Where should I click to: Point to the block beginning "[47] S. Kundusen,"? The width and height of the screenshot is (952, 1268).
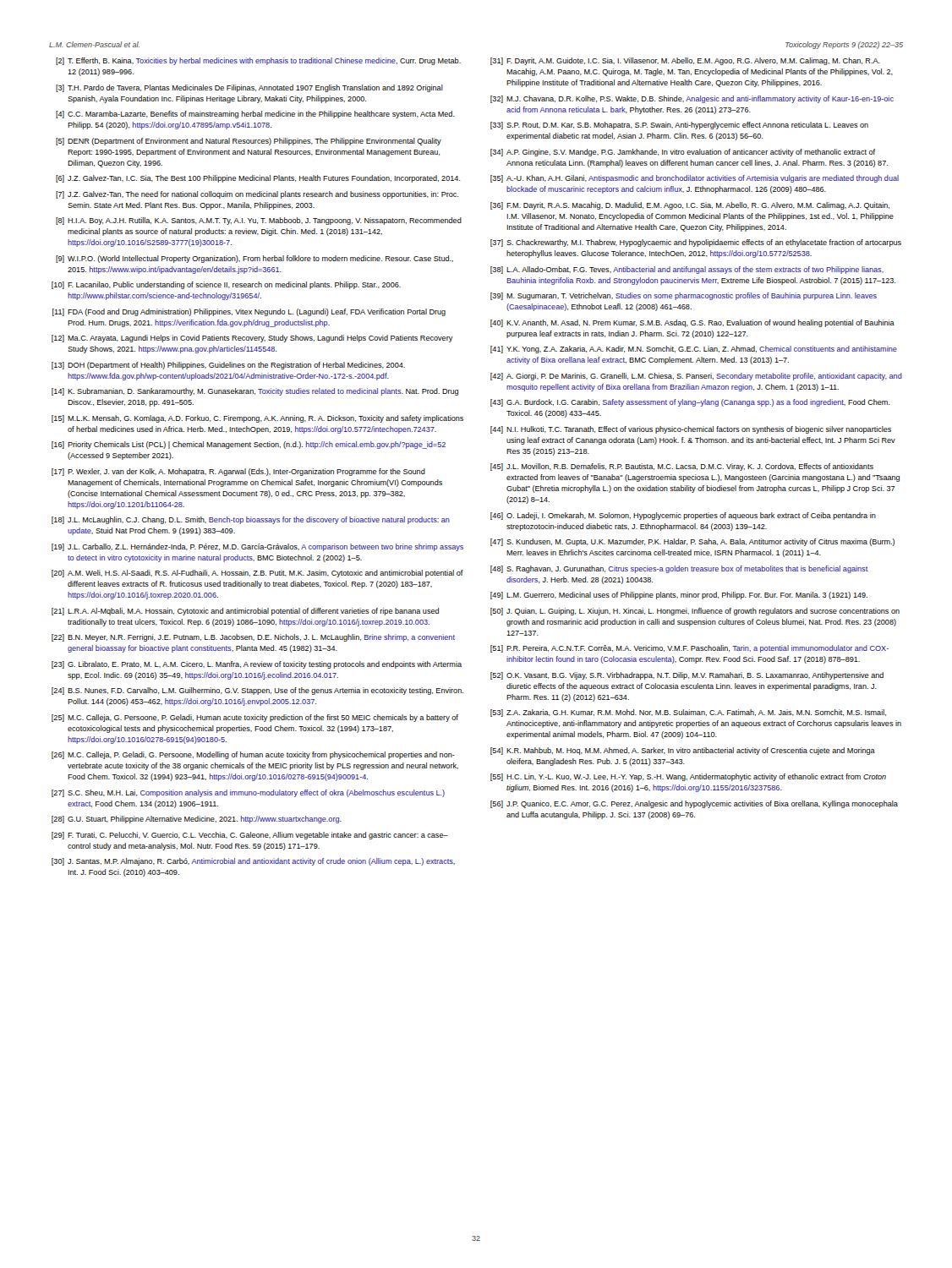(x=695, y=548)
